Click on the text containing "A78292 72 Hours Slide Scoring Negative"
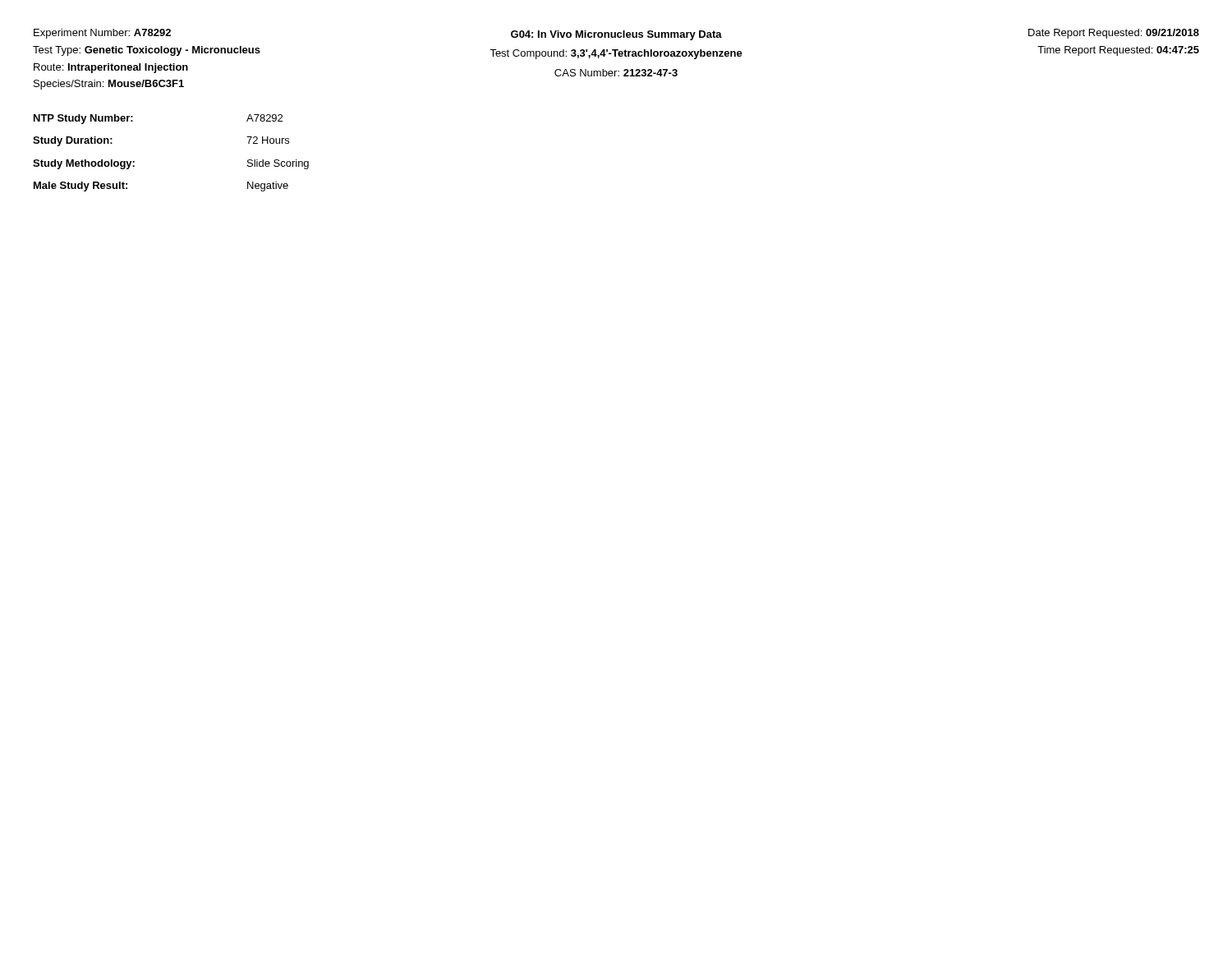This screenshot has width=1232, height=953. click(x=278, y=152)
